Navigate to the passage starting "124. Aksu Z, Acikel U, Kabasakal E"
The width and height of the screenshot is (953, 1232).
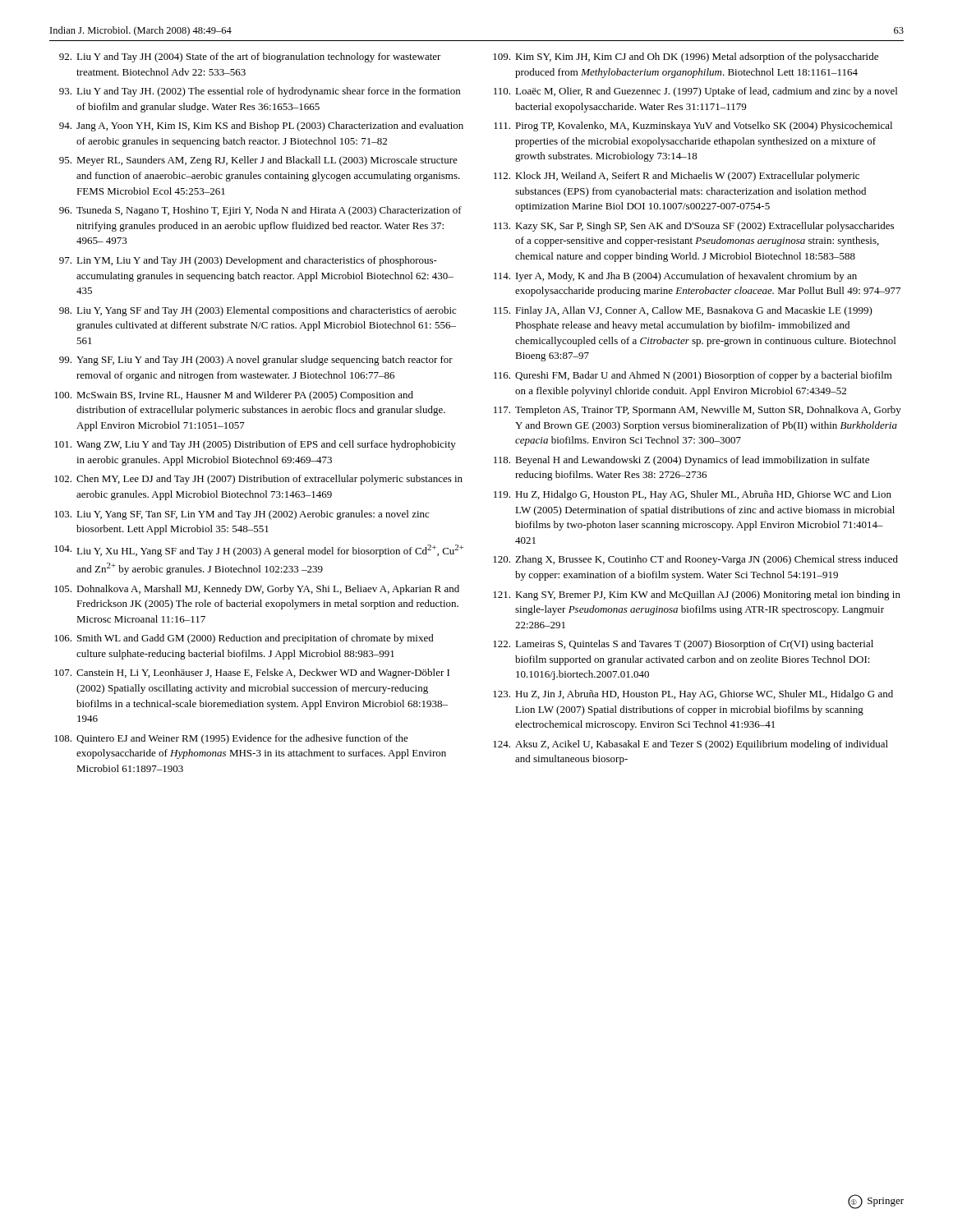(x=696, y=752)
